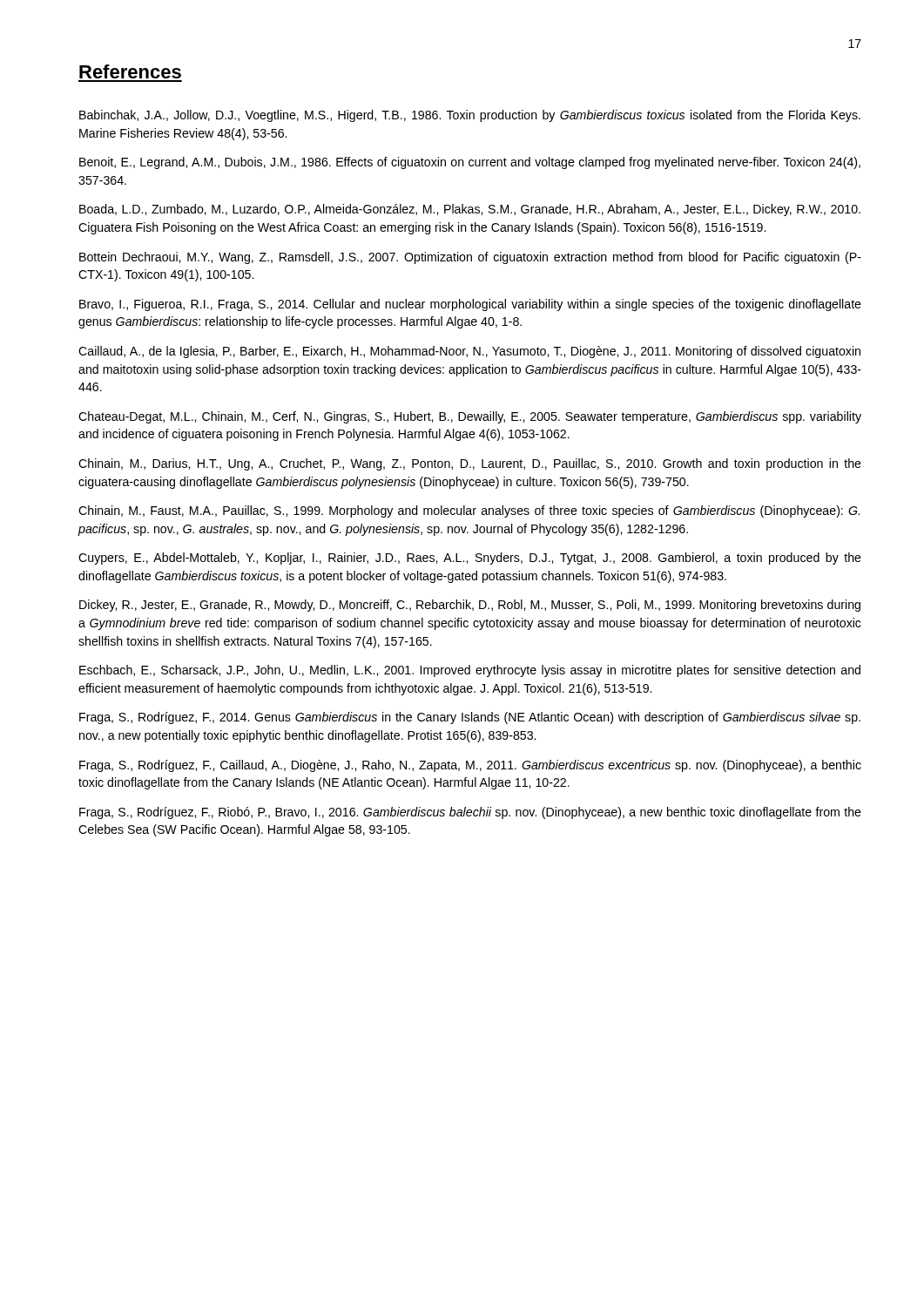924x1307 pixels.
Task: Click on the block starting "Bravo, I., Figueroa, R.I., Fraga,"
Action: point(470,313)
